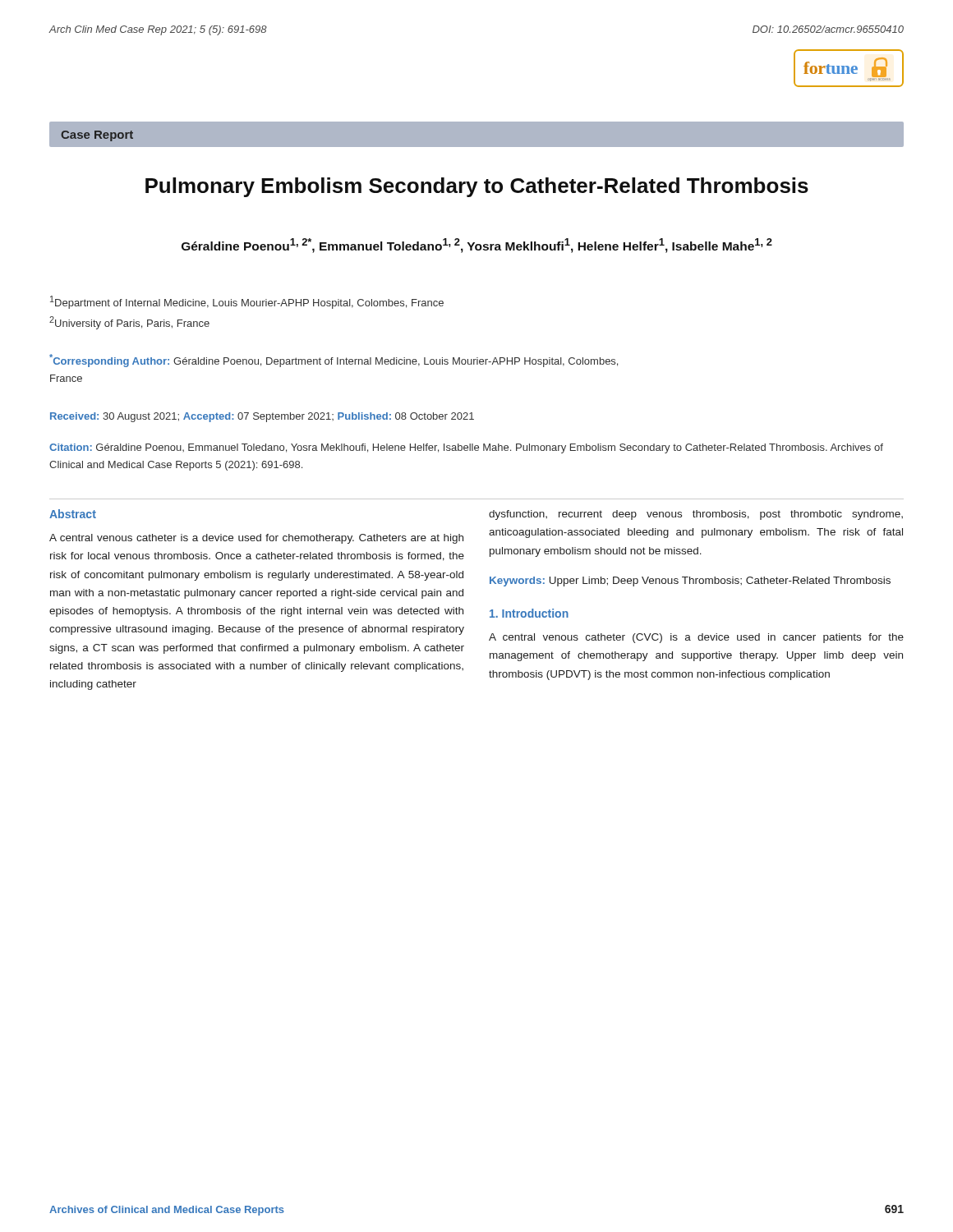
Task: Point to the block beginning "A central venous catheter is a device used"
Action: (257, 611)
